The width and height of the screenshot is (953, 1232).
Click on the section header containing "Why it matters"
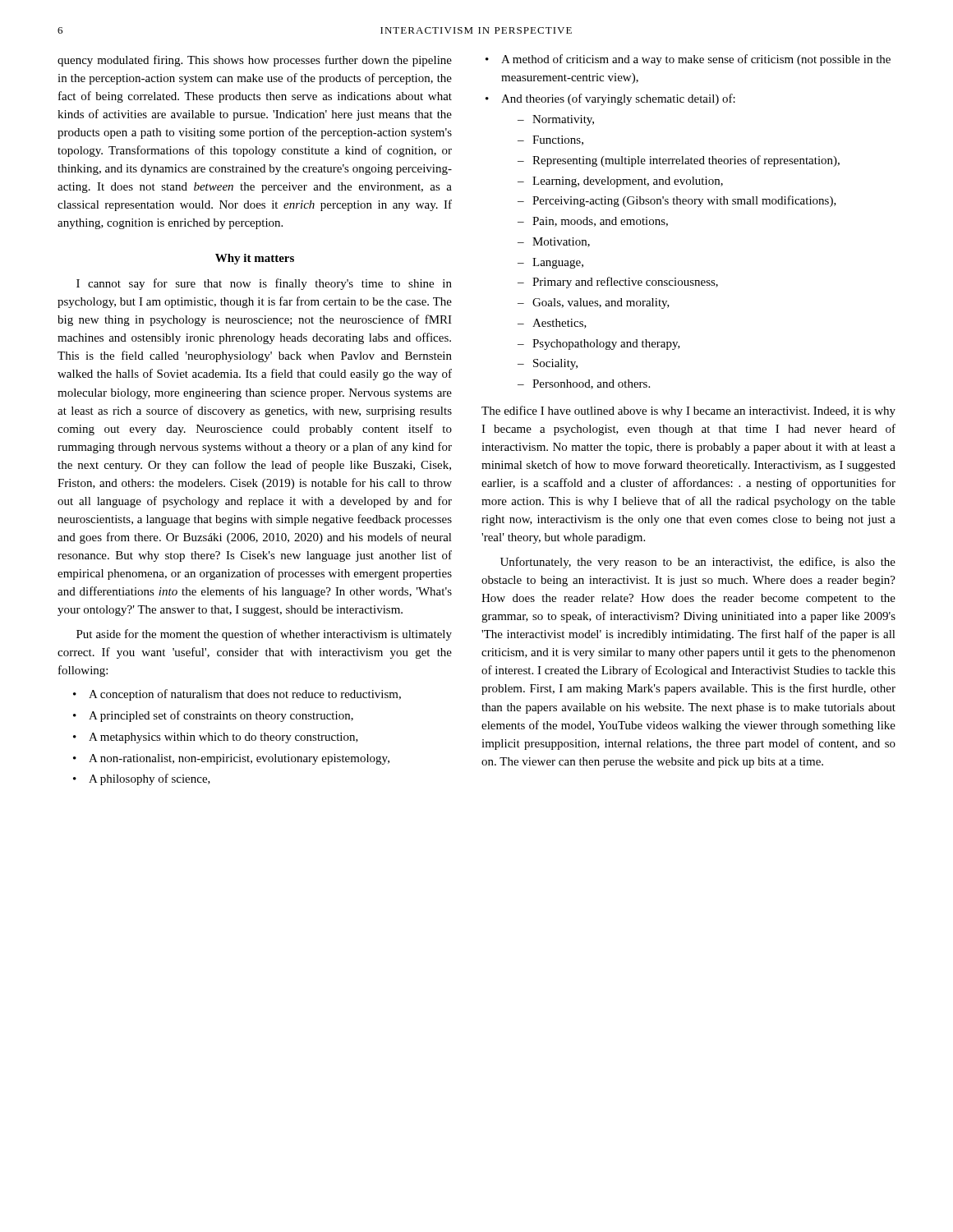tap(255, 258)
